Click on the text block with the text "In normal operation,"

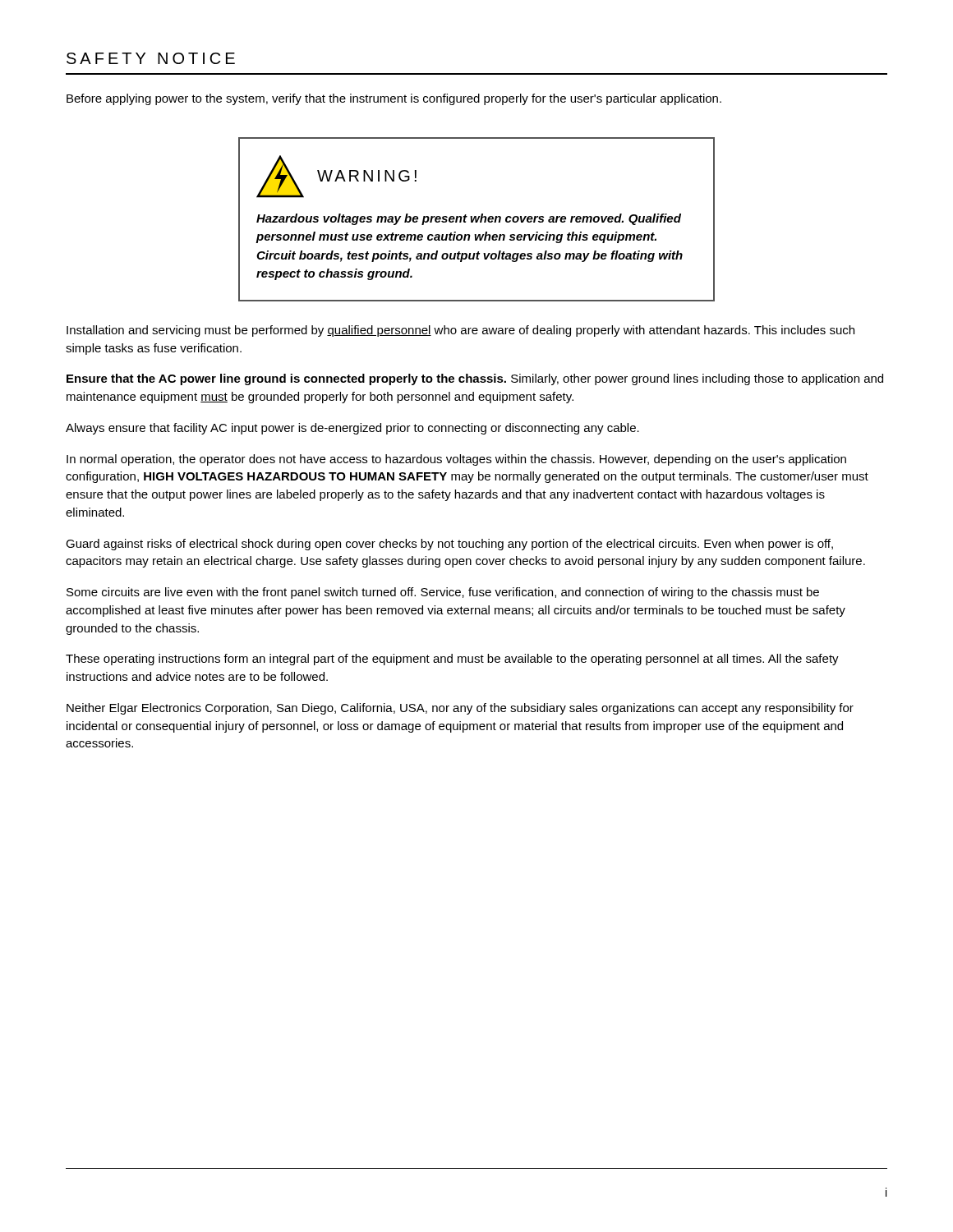[x=467, y=485]
